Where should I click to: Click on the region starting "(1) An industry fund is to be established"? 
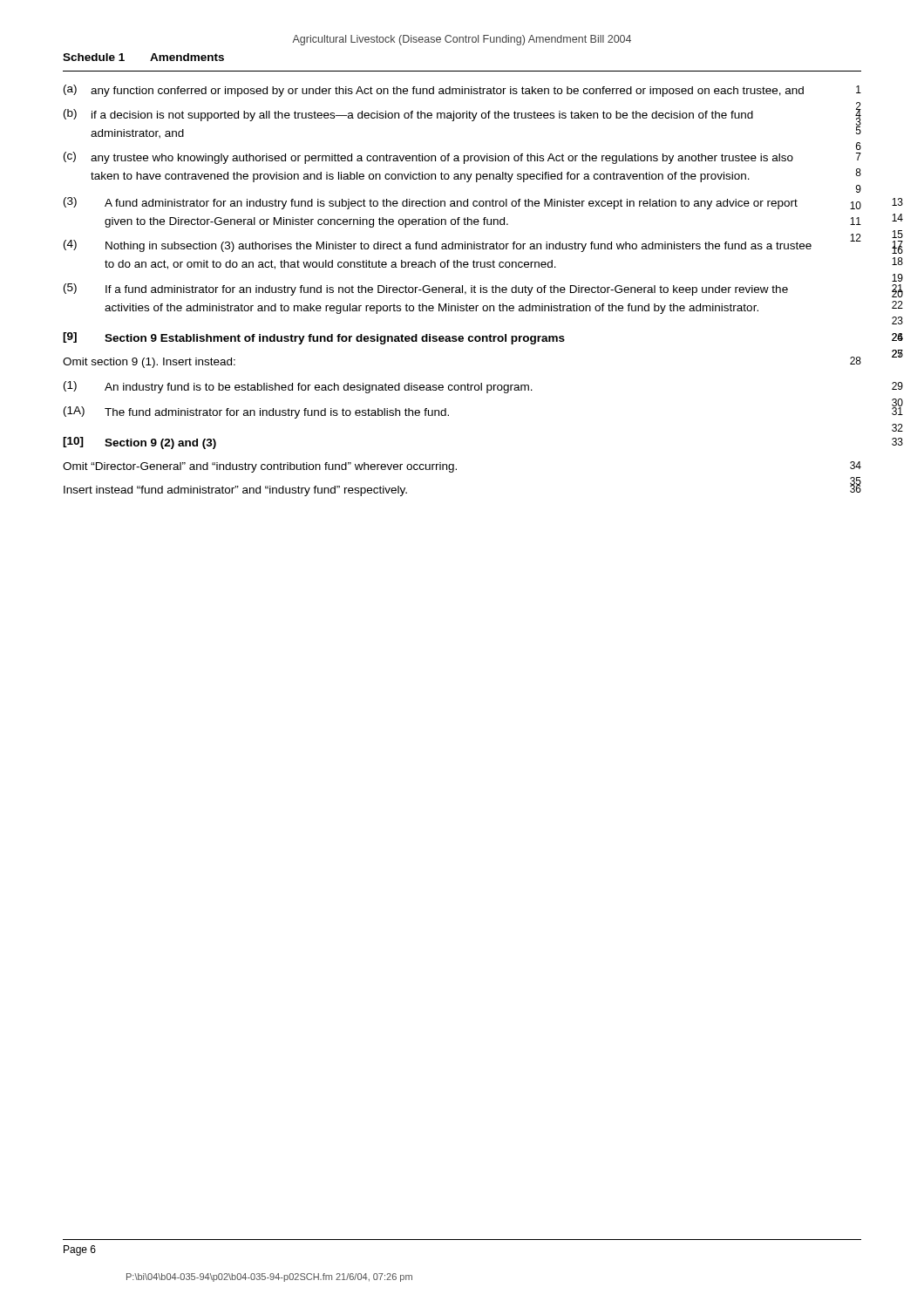coord(462,388)
